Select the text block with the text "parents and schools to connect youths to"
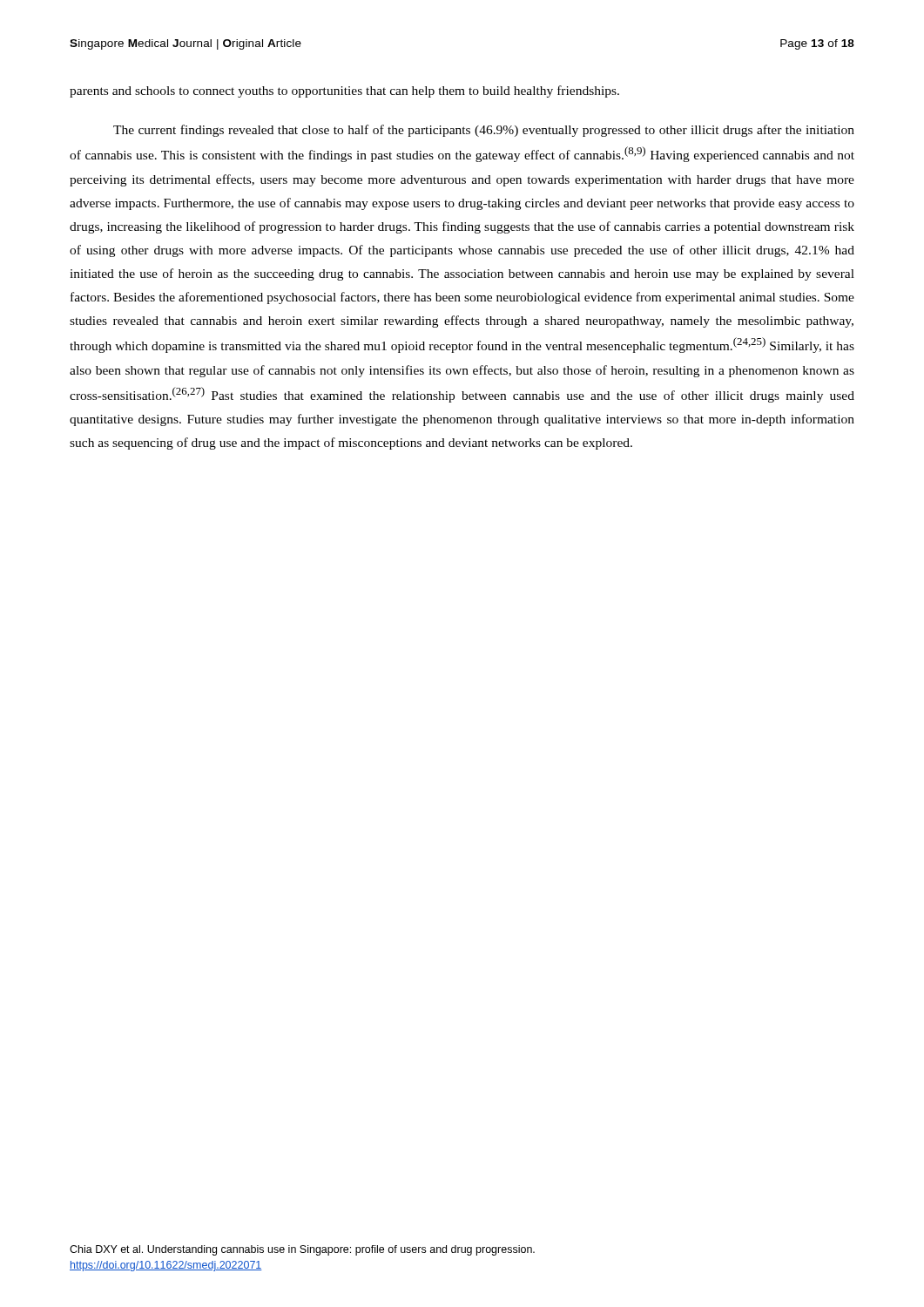This screenshot has width=924, height=1307. (x=462, y=266)
